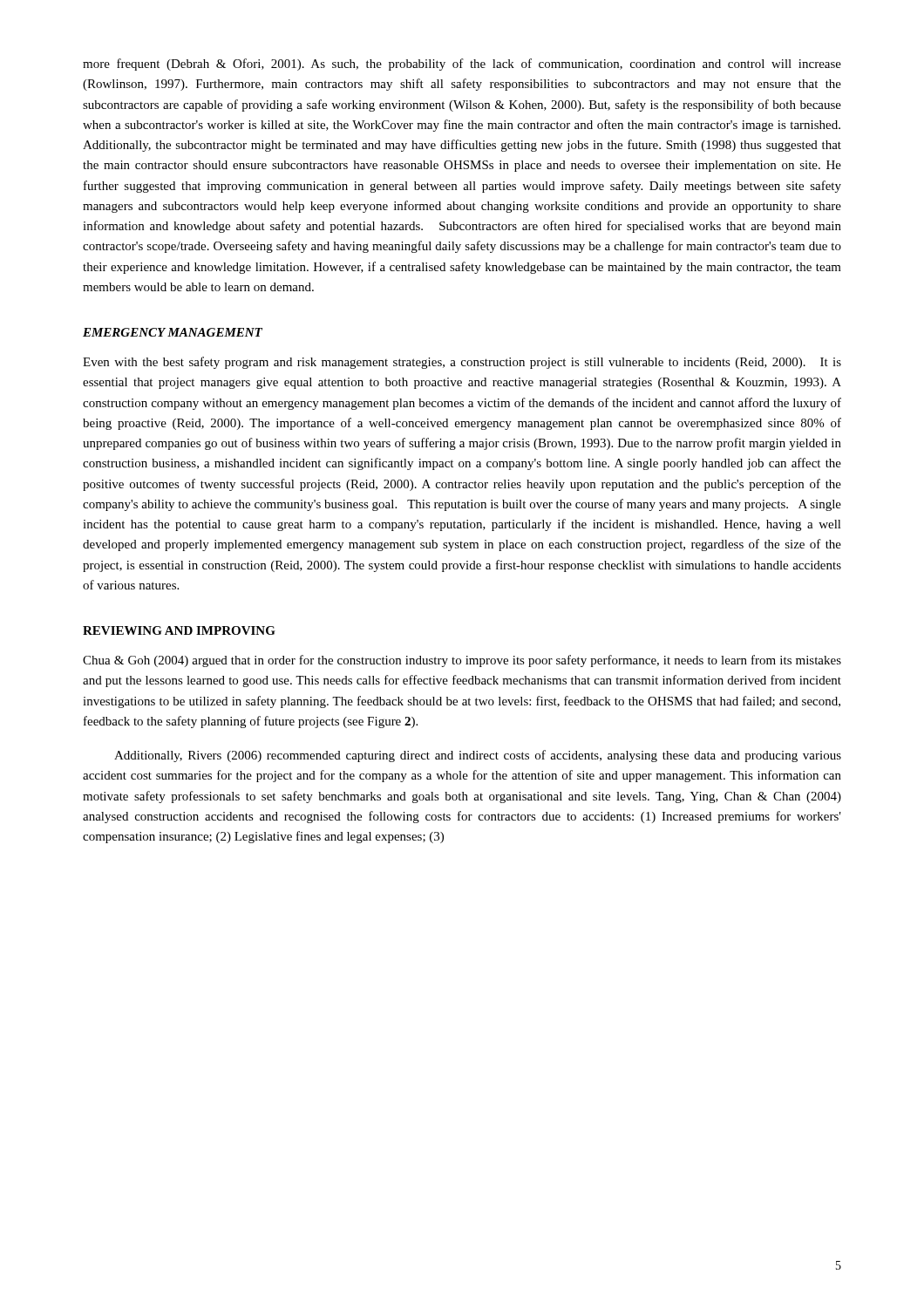Find "EMERGENCY MANAGEMENT" on this page
The image size is (924, 1308).
point(172,332)
